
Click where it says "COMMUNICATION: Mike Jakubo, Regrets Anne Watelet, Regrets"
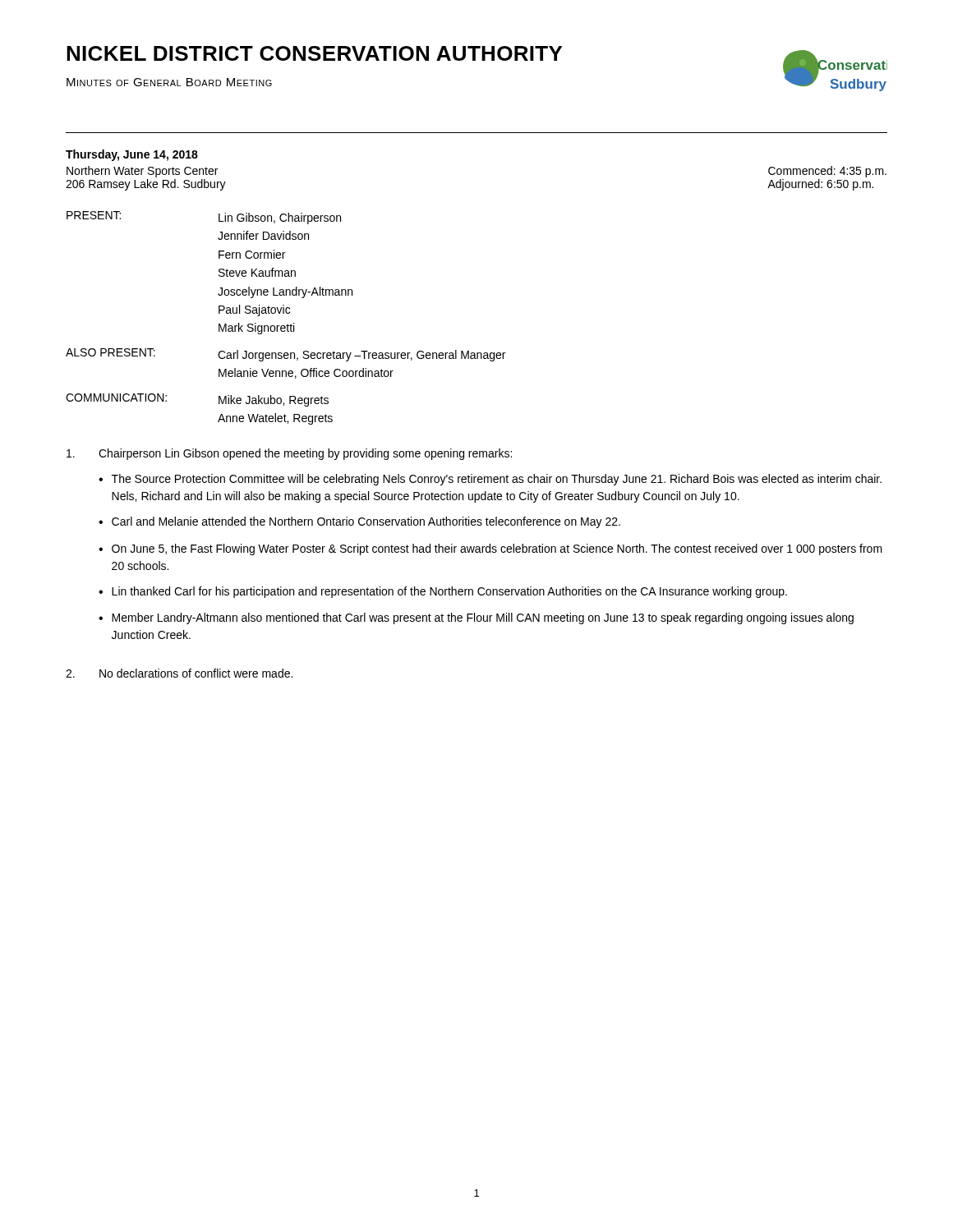tap(115, 400)
